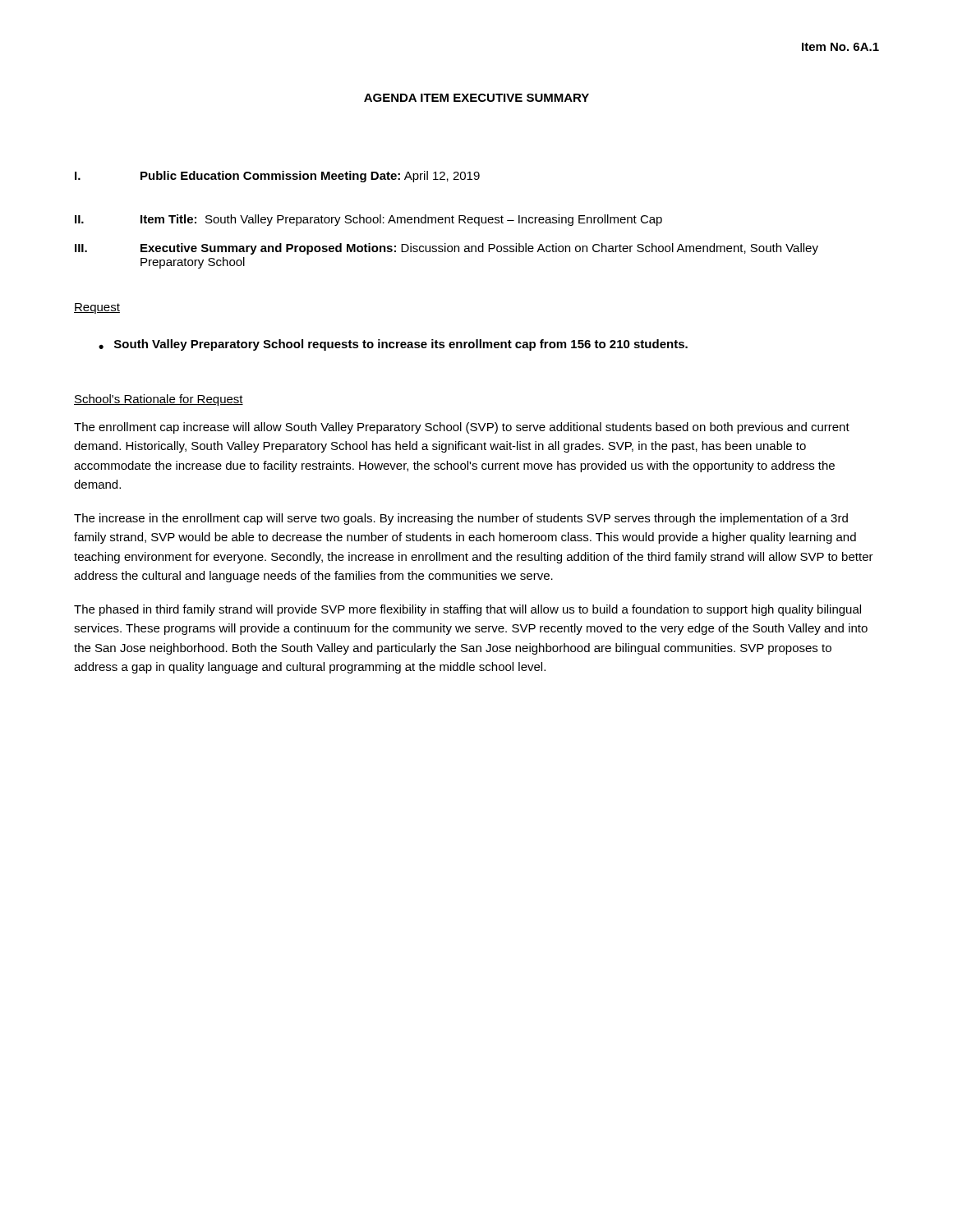The image size is (953, 1232).
Task: Navigate to the text starting "• South Valley Preparatory School requests to"
Action: tap(393, 347)
